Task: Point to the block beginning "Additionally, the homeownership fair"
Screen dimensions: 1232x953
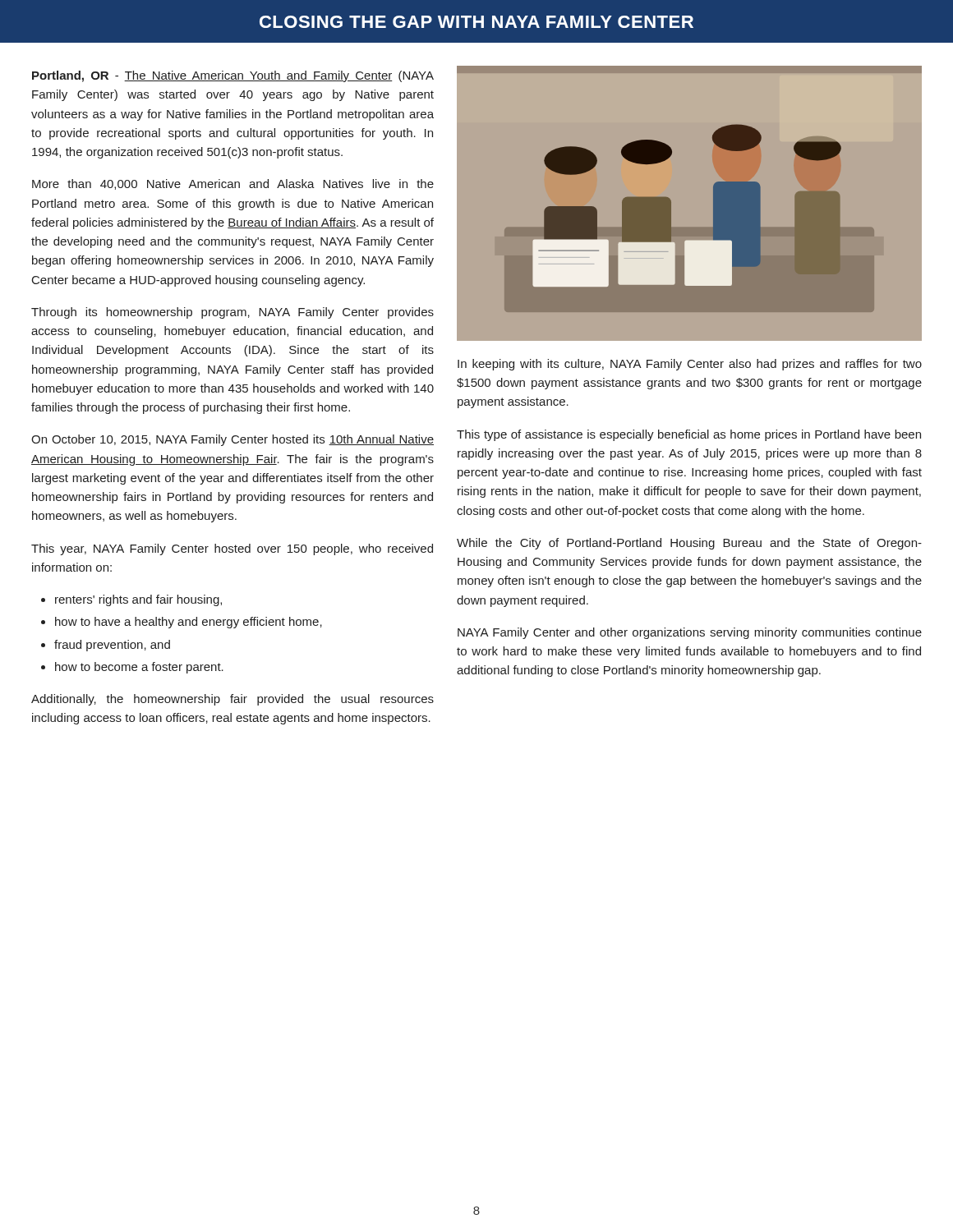Action: (x=233, y=708)
